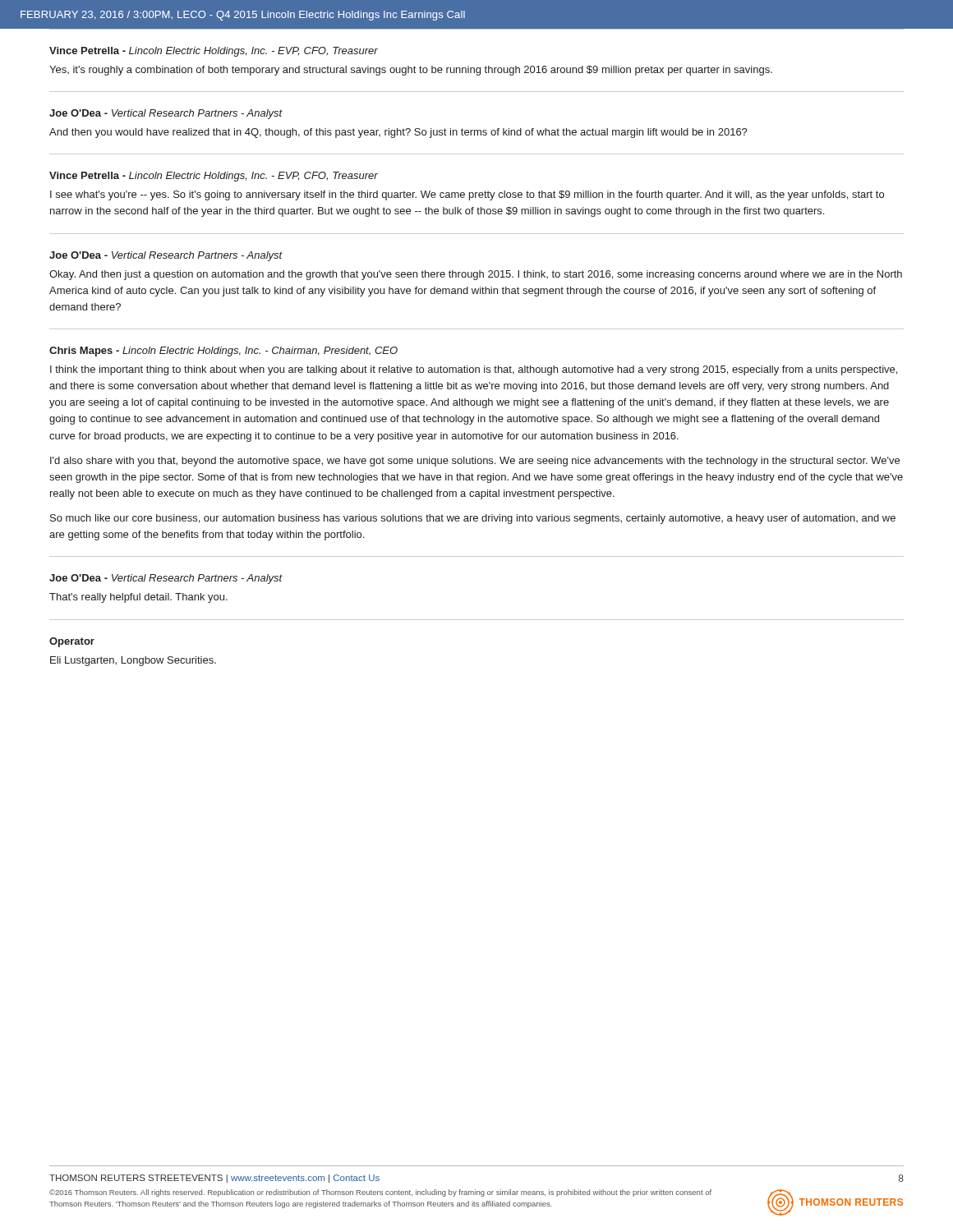Navigate to the text starting "Operator Eli Lustgarten, Longbow Securities."
The width and height of the screenshot is (953, 1232).
(72, 642)
